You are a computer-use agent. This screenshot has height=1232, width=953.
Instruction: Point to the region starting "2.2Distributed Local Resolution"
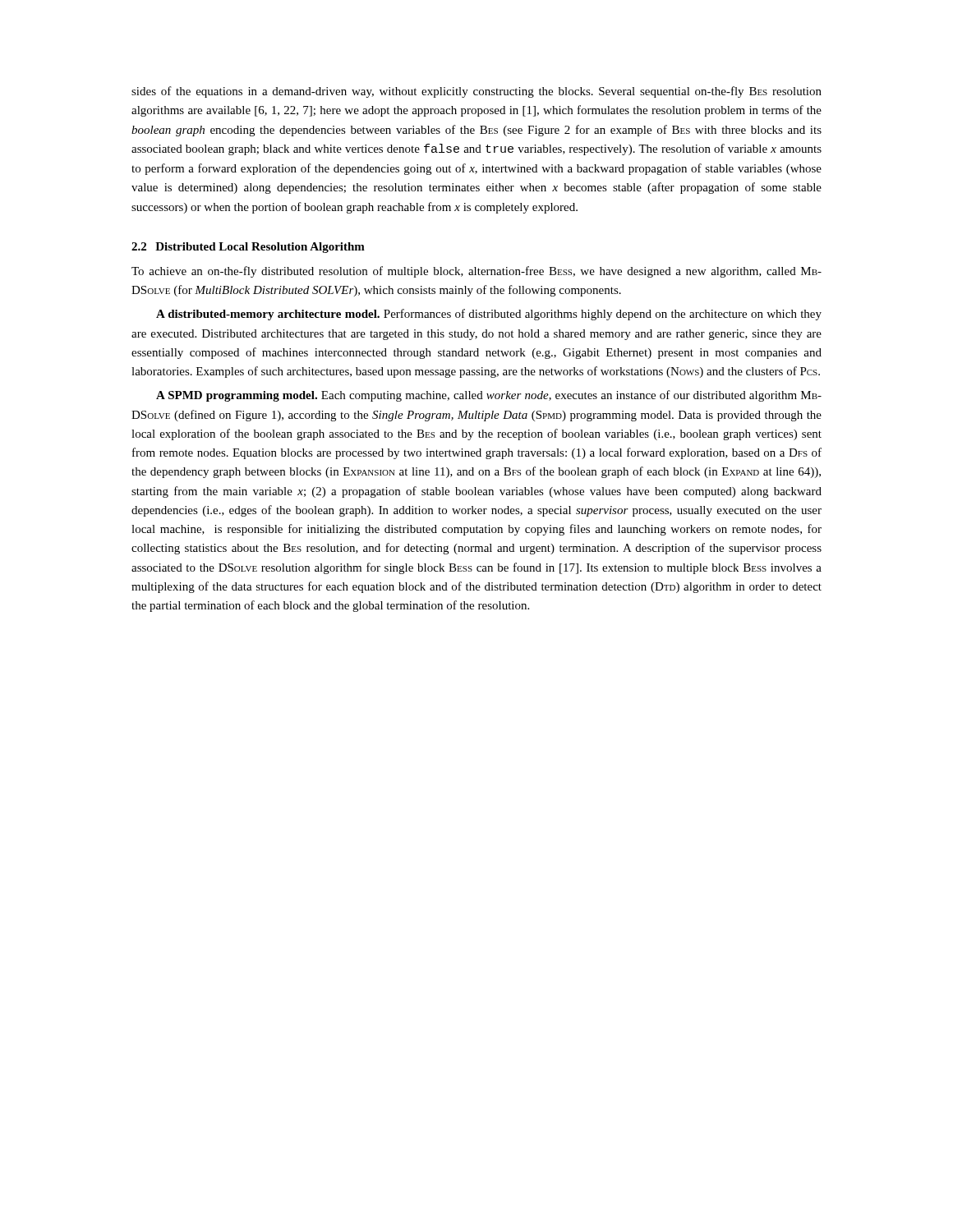pos(248,246)
